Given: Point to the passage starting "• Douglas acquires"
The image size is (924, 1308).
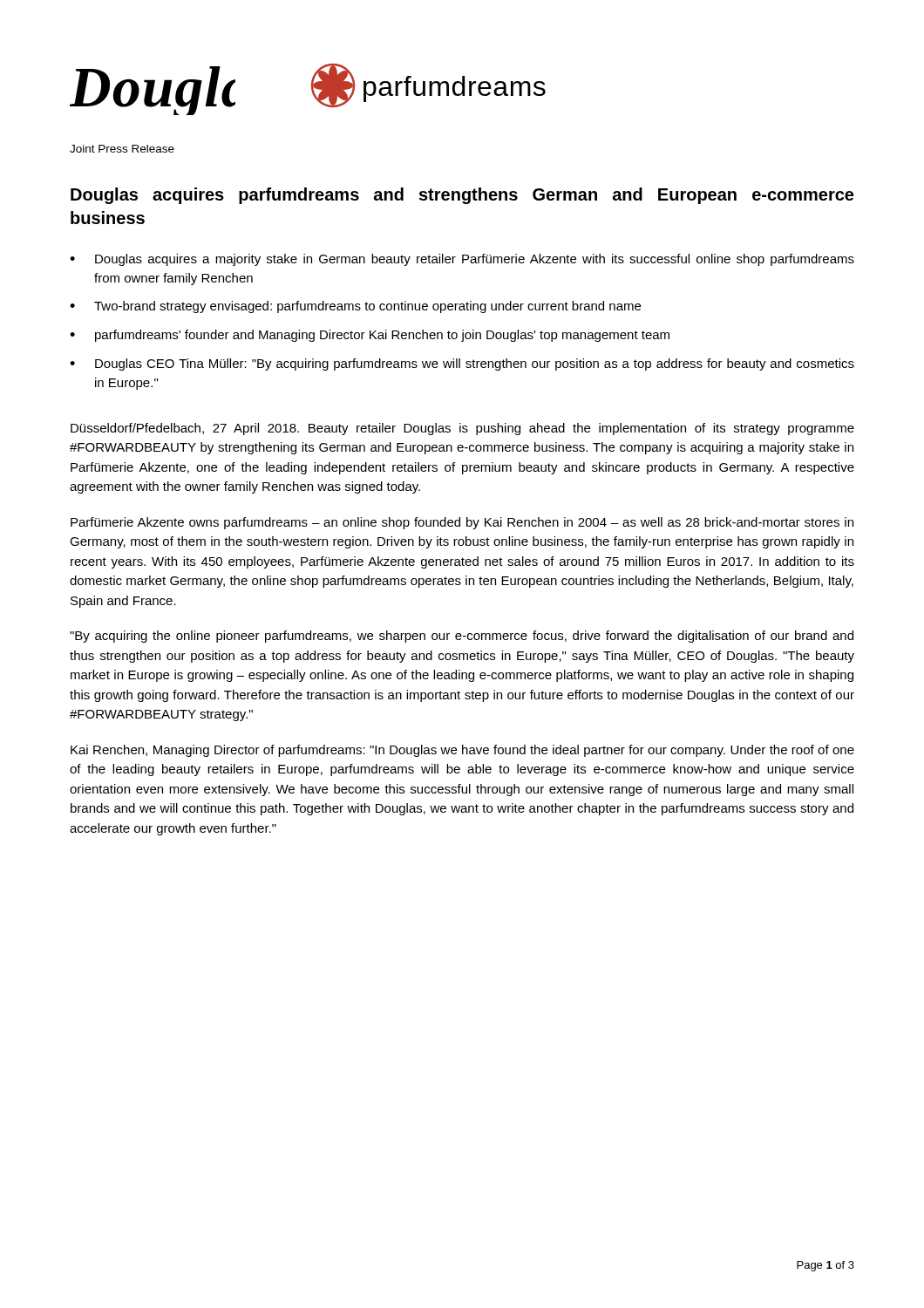Looking at the screenshot, I should tap(462, 268).
